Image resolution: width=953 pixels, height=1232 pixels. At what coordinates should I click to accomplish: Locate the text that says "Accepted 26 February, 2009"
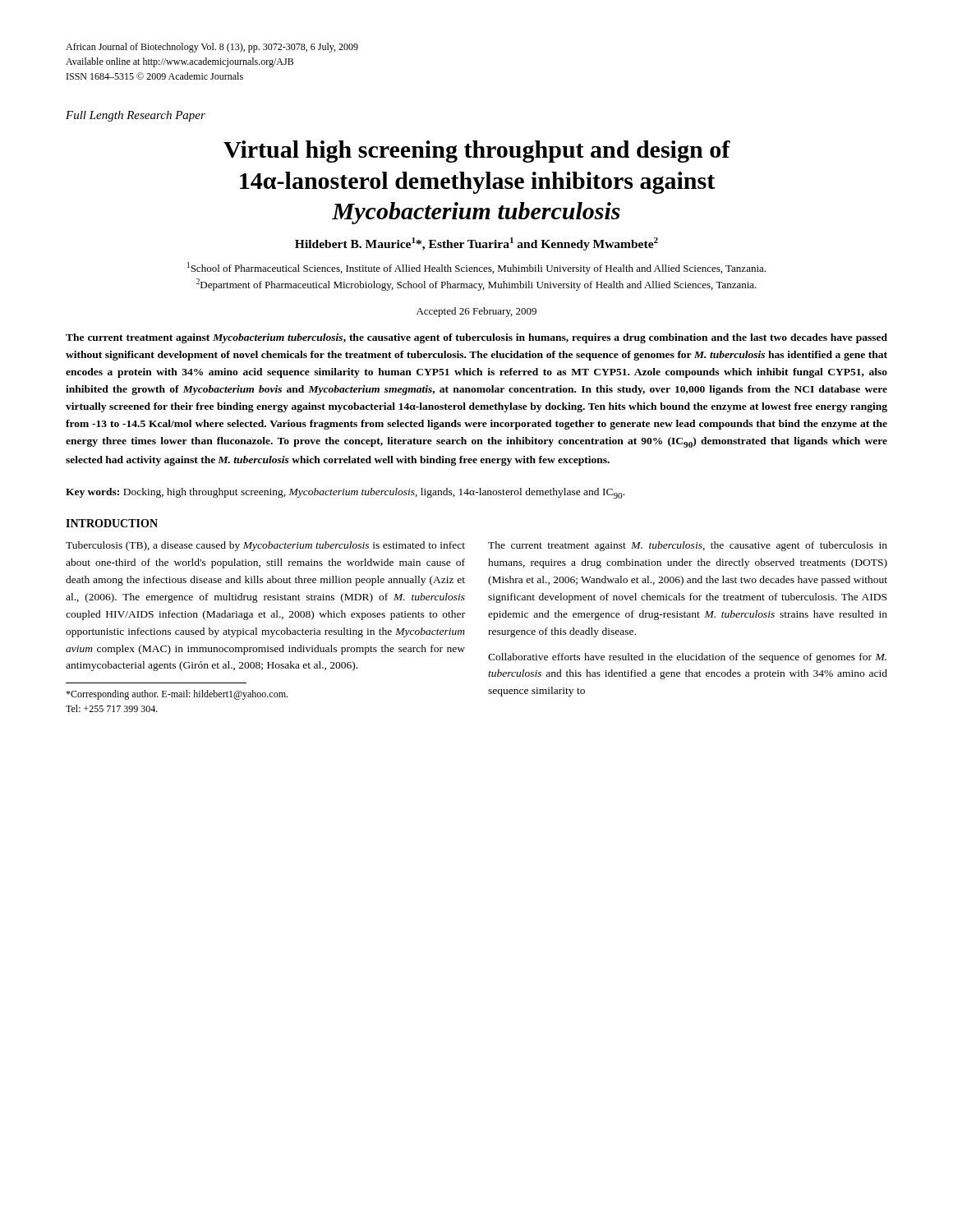pos(476,311)
